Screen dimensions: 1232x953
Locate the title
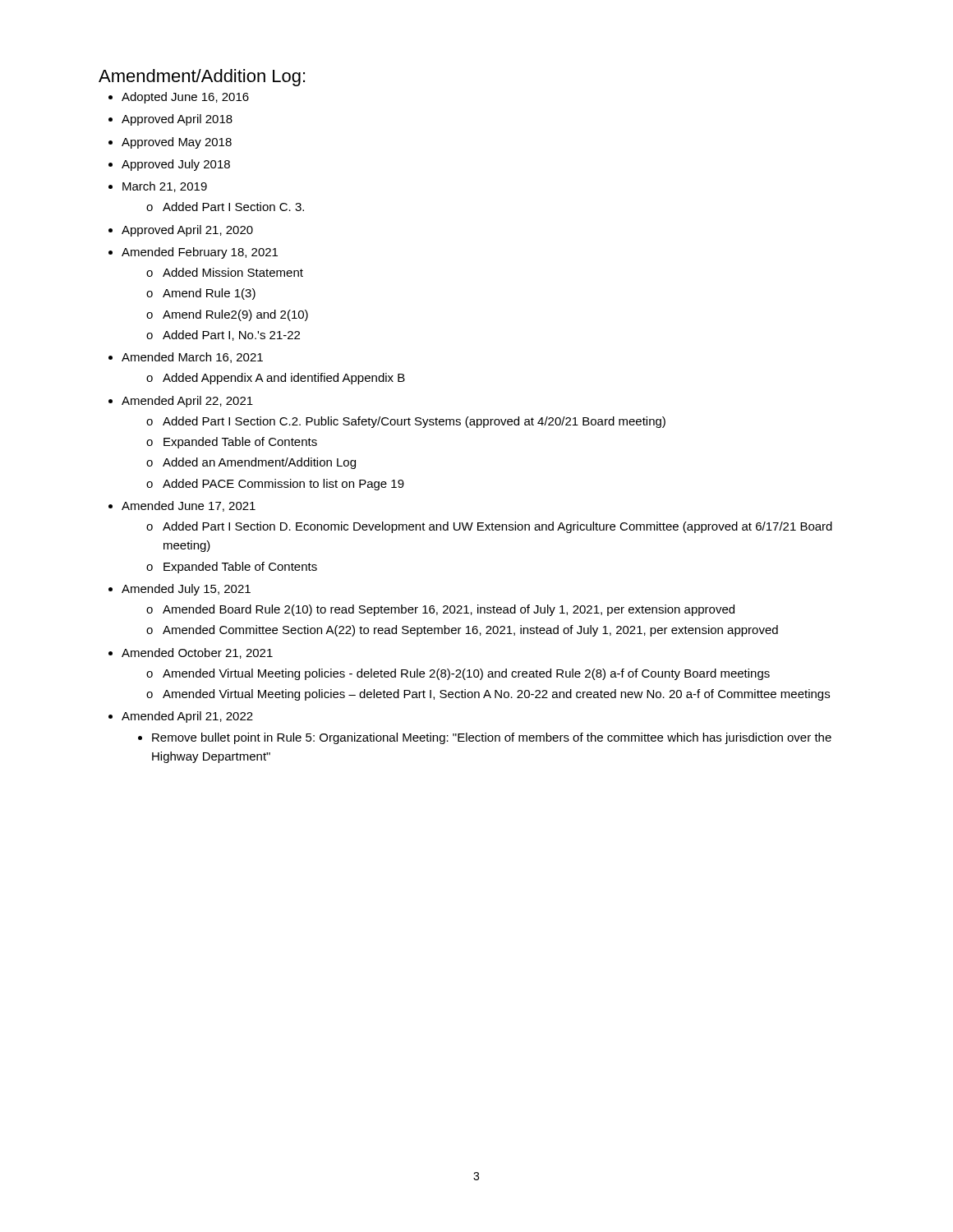coord(203,76)
